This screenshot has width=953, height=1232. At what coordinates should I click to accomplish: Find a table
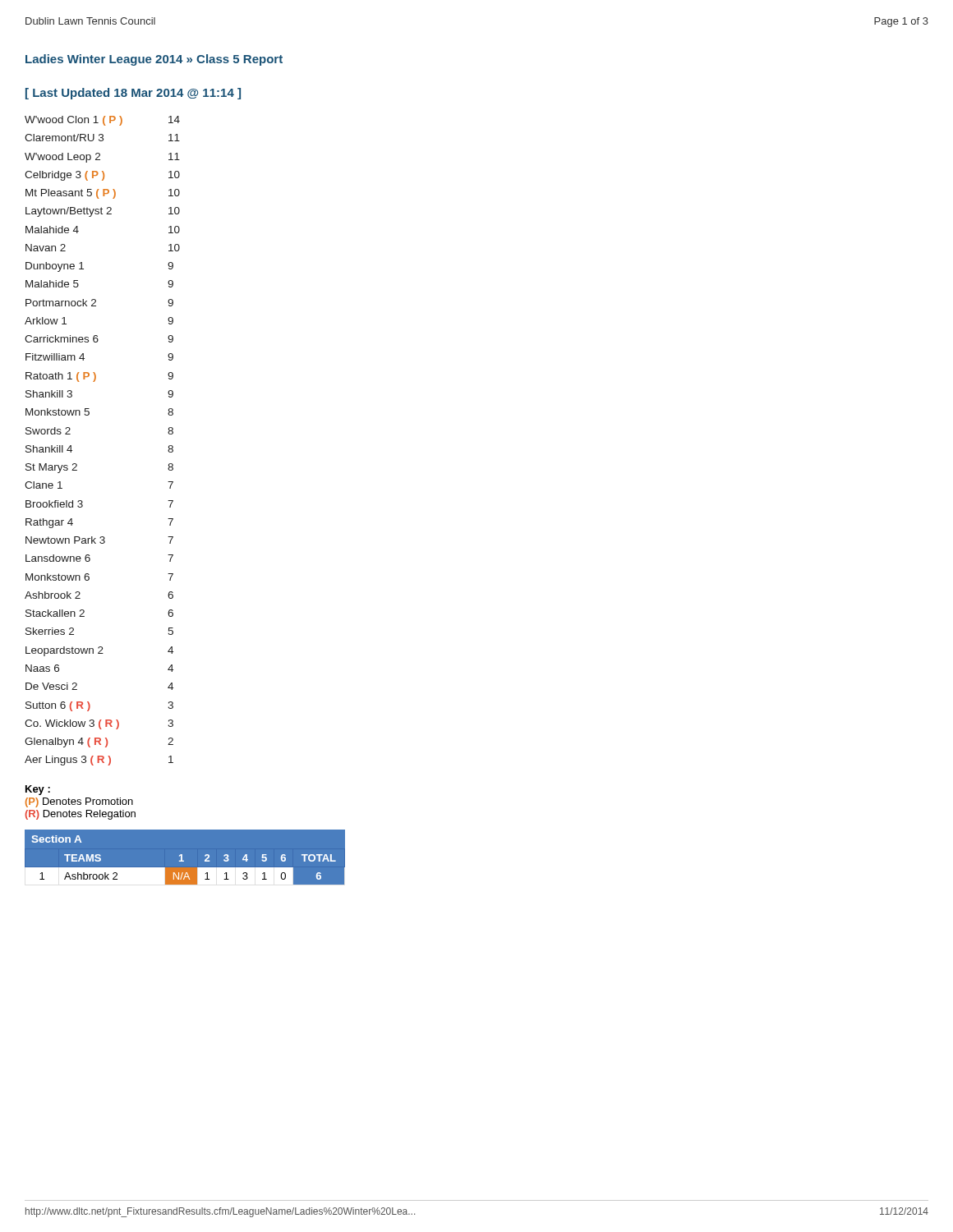pos(185,857)
